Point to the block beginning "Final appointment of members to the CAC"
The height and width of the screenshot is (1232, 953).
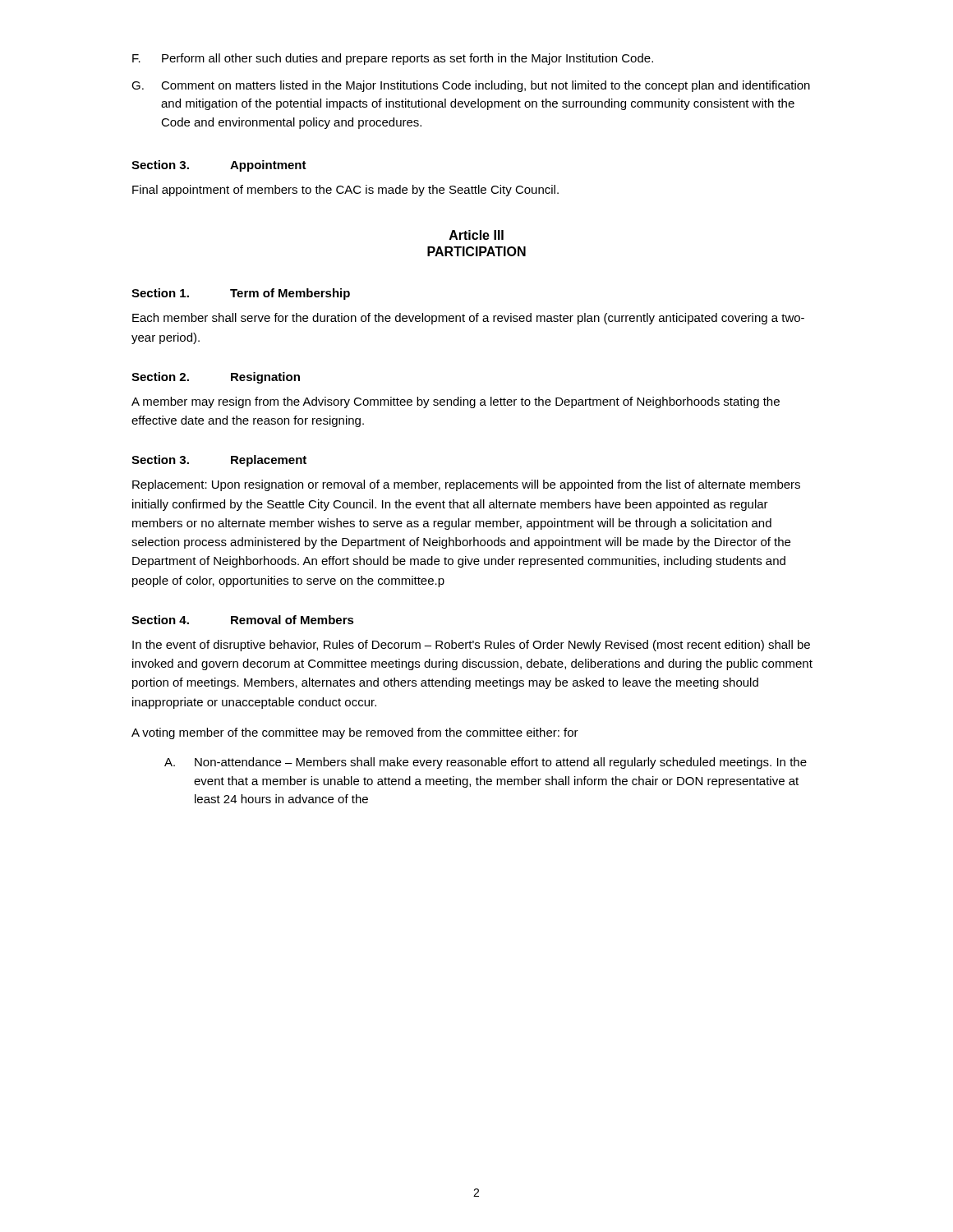(x=345, y=189)
